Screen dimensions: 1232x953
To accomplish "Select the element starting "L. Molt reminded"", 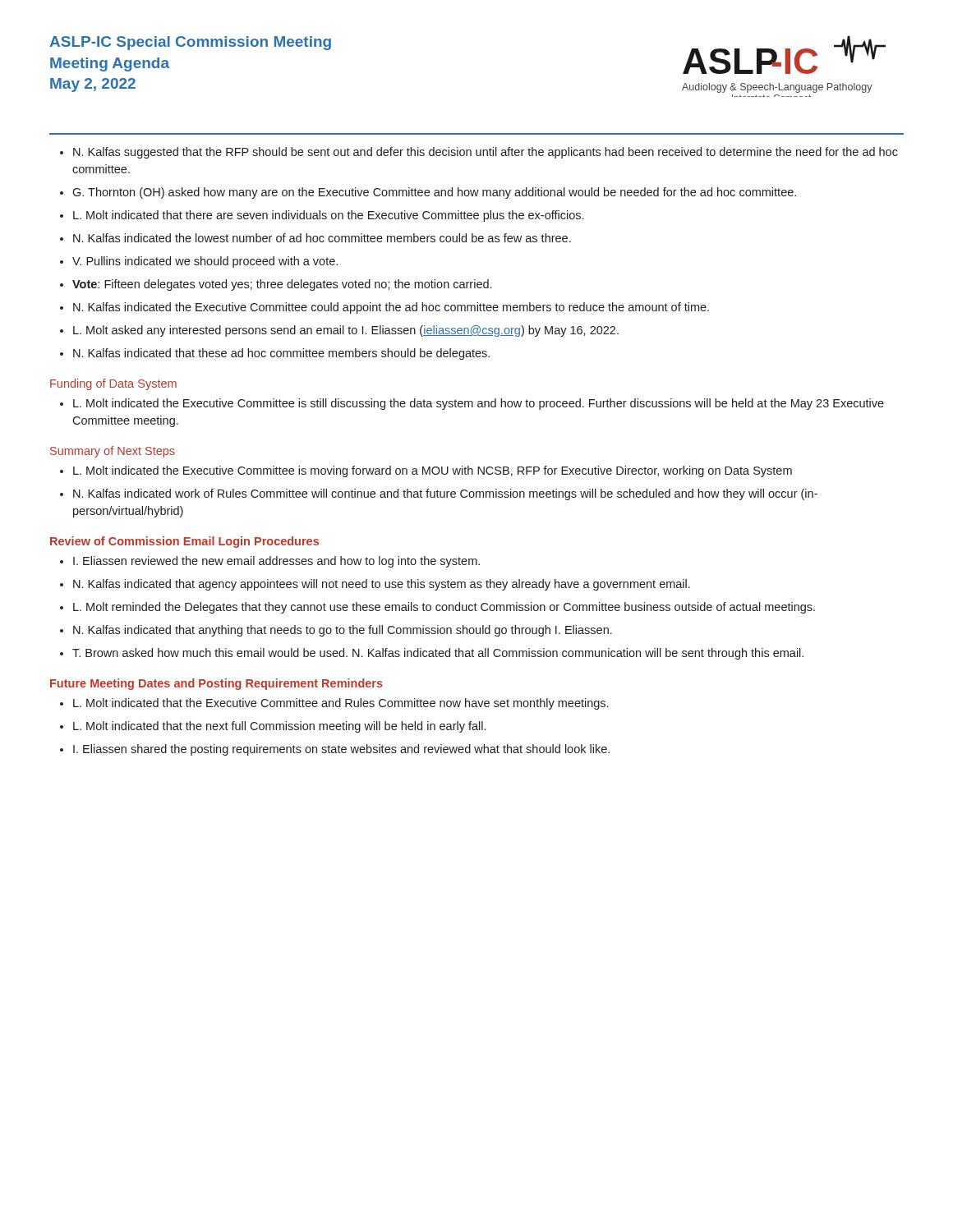I will [x=444, y=607].
